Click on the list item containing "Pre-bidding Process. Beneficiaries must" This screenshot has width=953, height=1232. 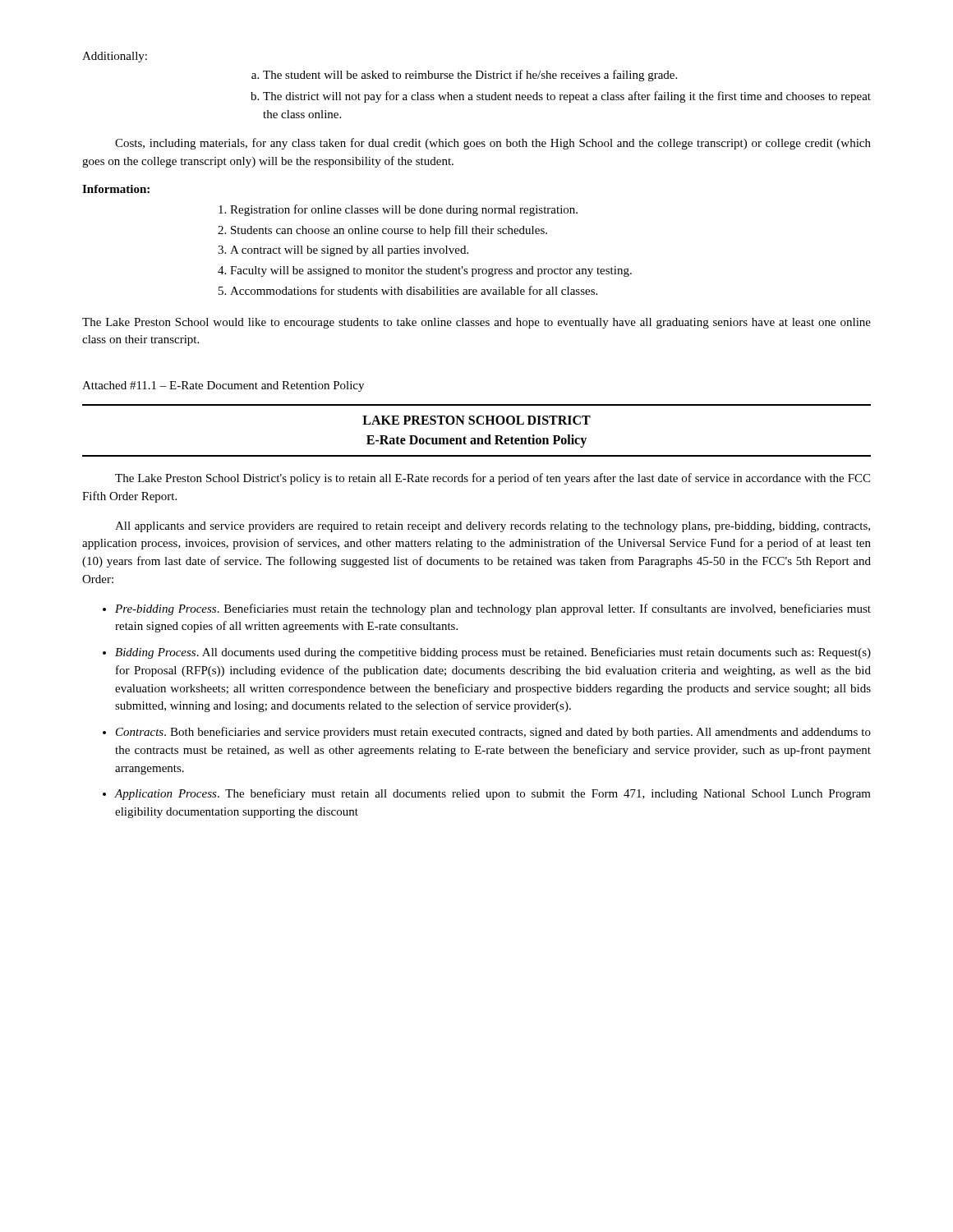click(x=493, y=617)
